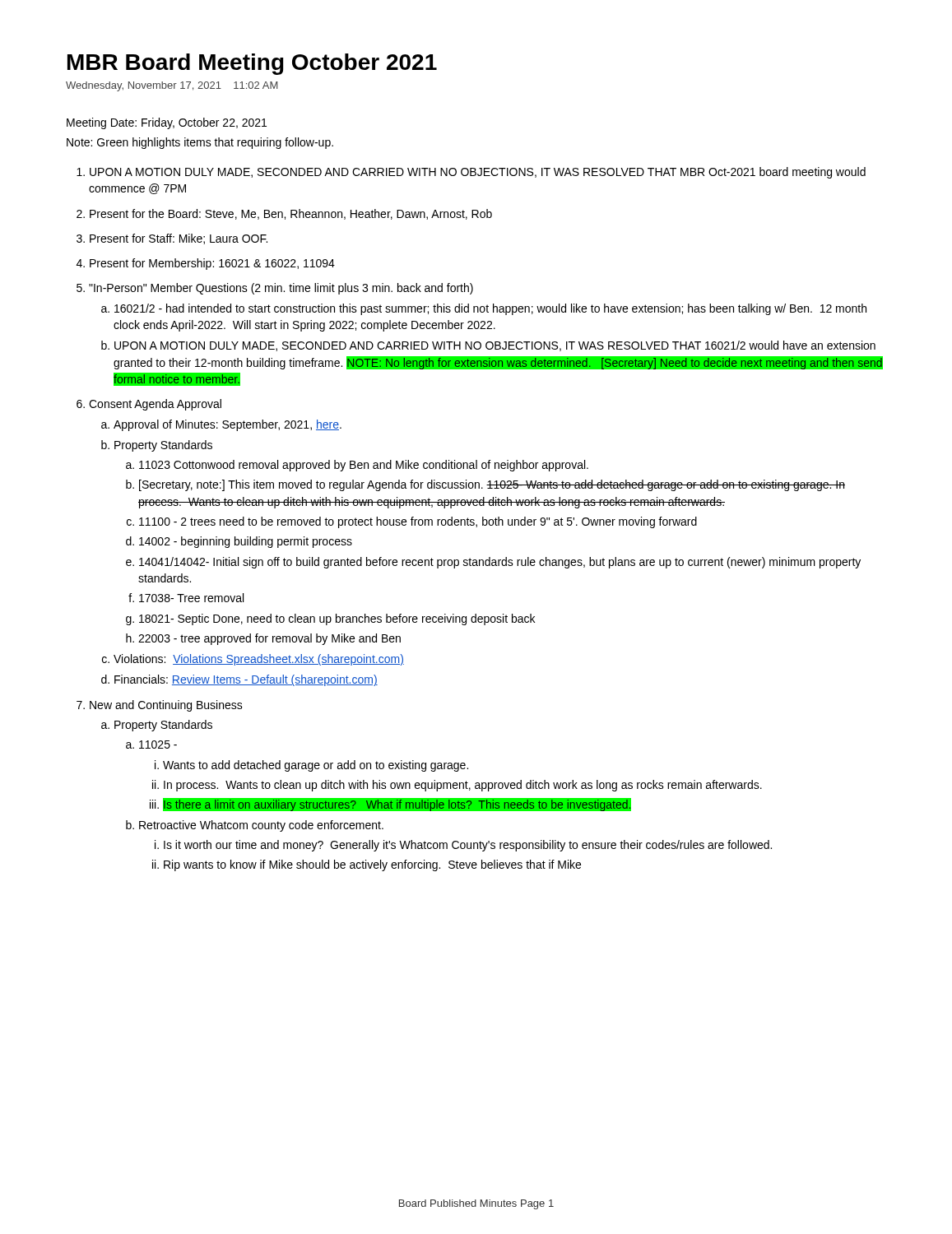Select the title that reads "MBR Board Meeting"
The image size is (952, 1234).
252,64
